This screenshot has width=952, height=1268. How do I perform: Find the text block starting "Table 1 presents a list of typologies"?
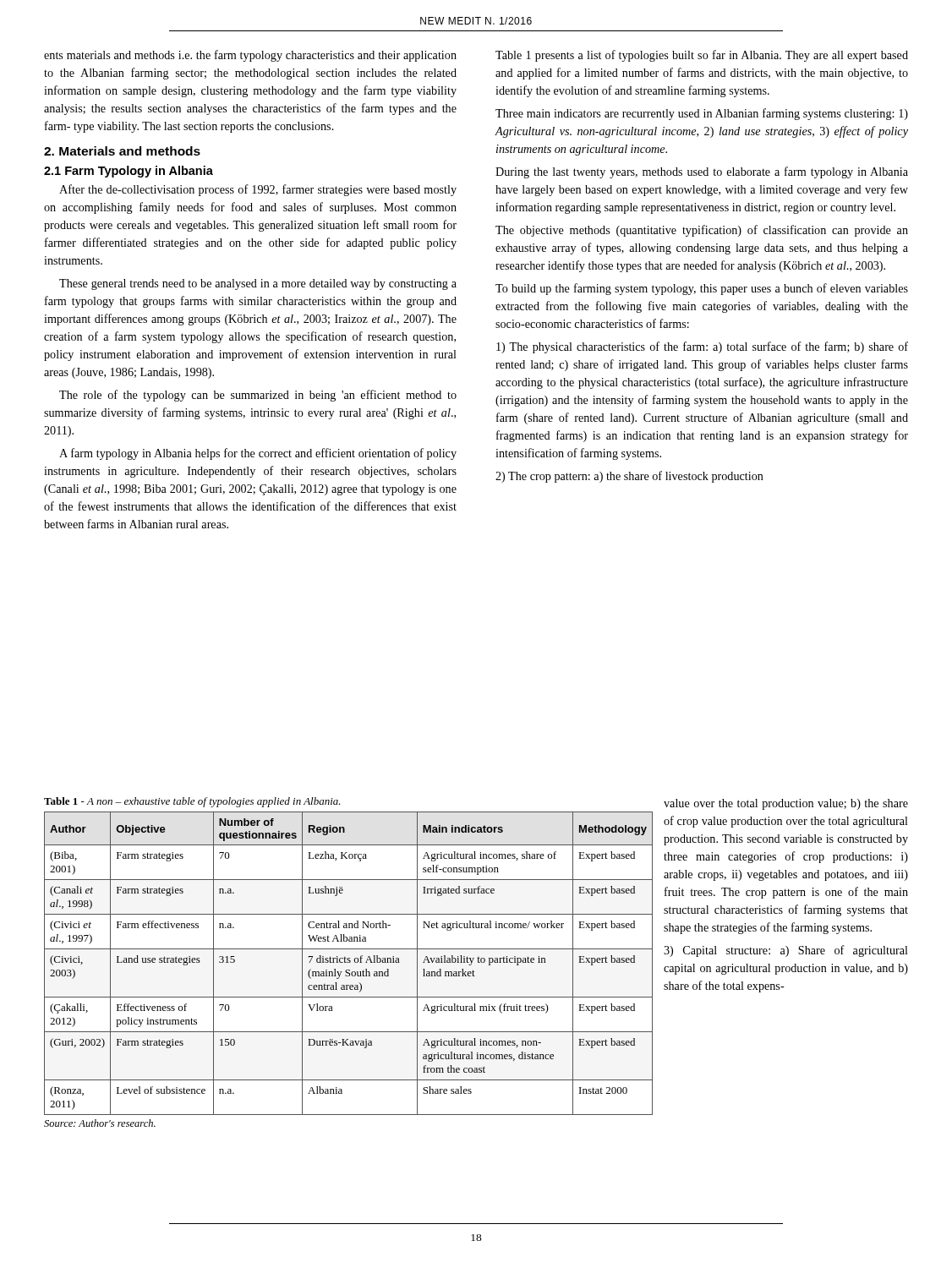[x=702, y=266]
